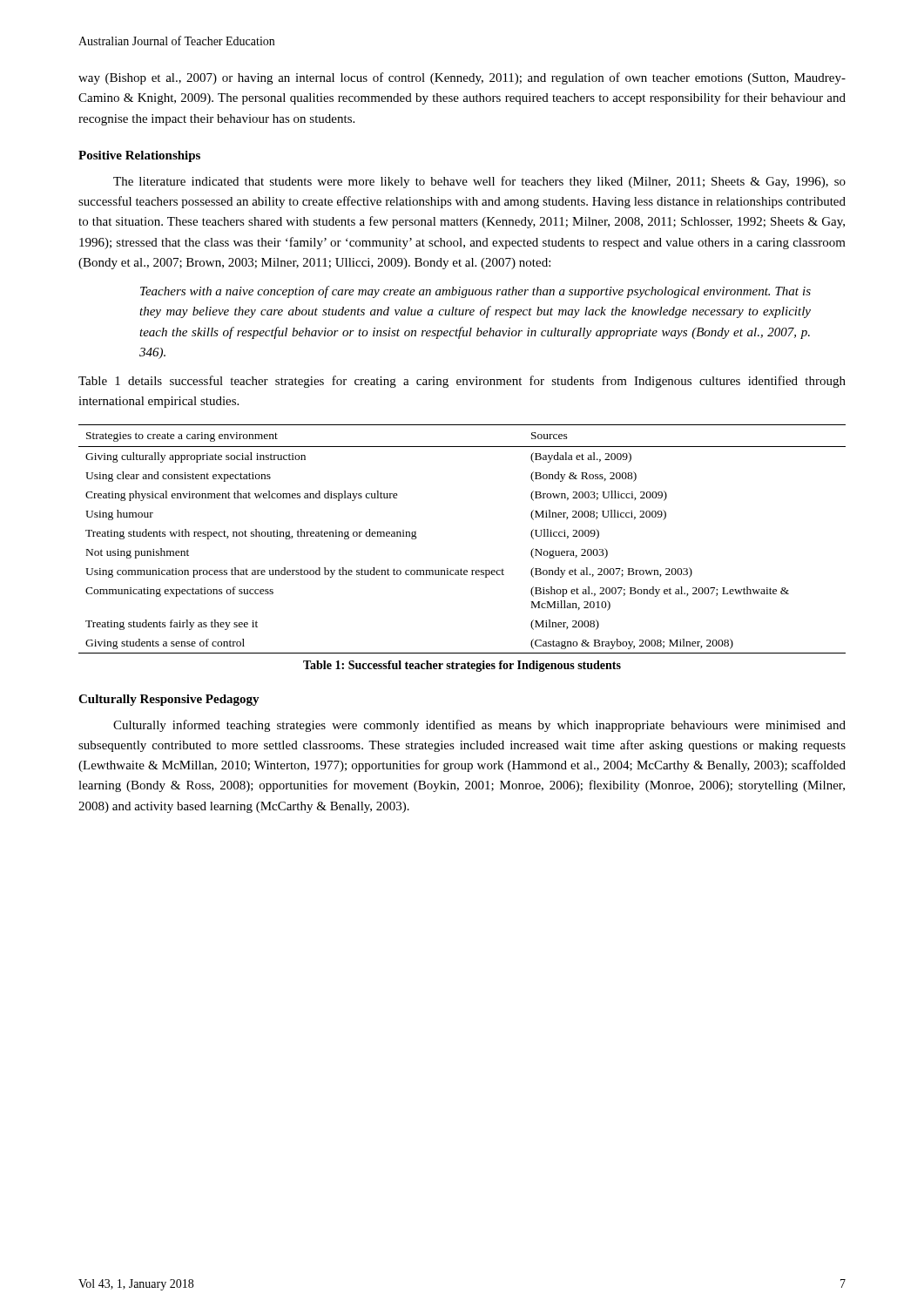This screenshot has height=1307, width=924.
Task: Locate the text "Positive Relationships"
Action: click(x=140, y=155)
